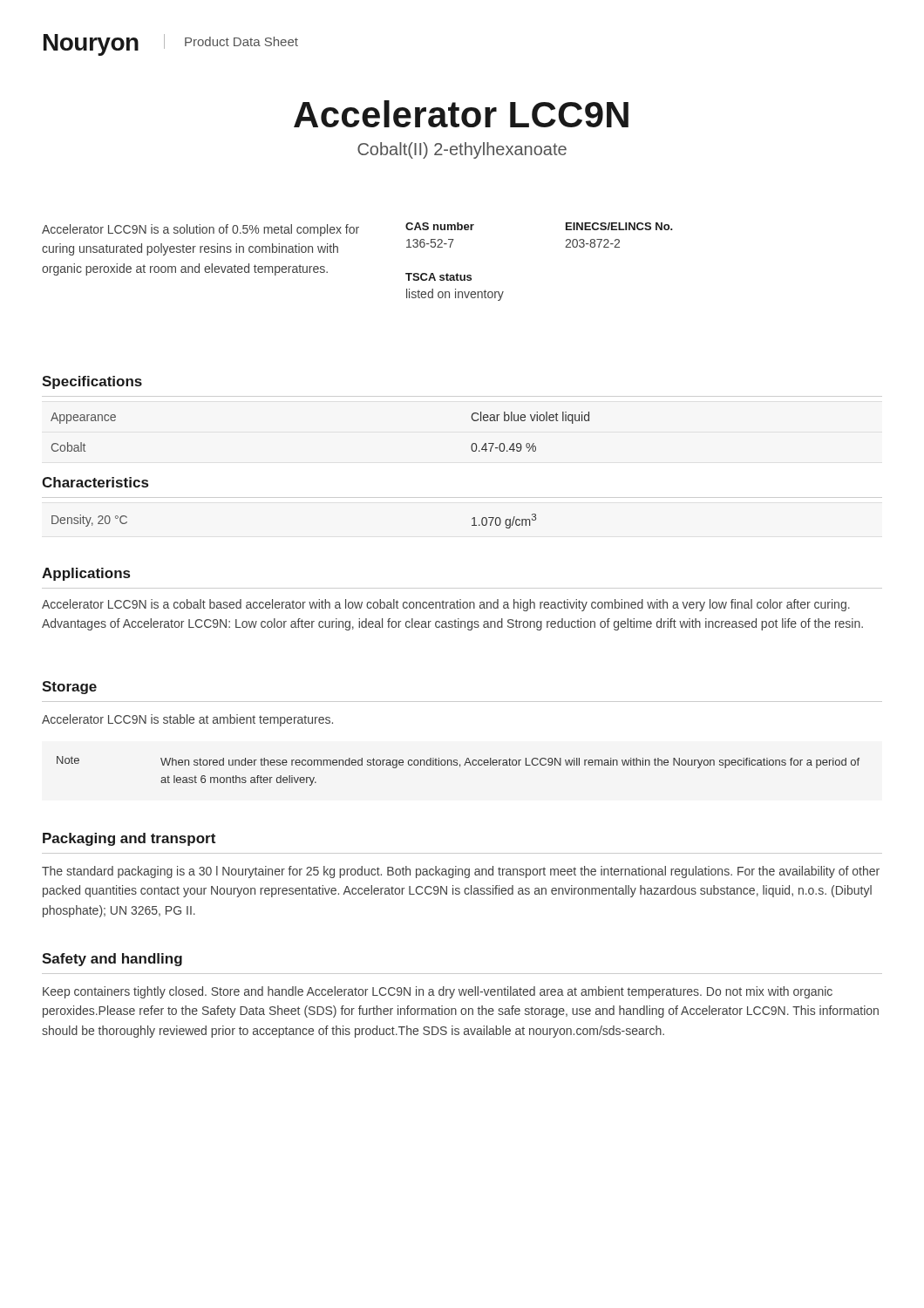Locate the text block containing "Accelerator LCC9N is a cobalt based accelerator with"

tap(462, 614)
